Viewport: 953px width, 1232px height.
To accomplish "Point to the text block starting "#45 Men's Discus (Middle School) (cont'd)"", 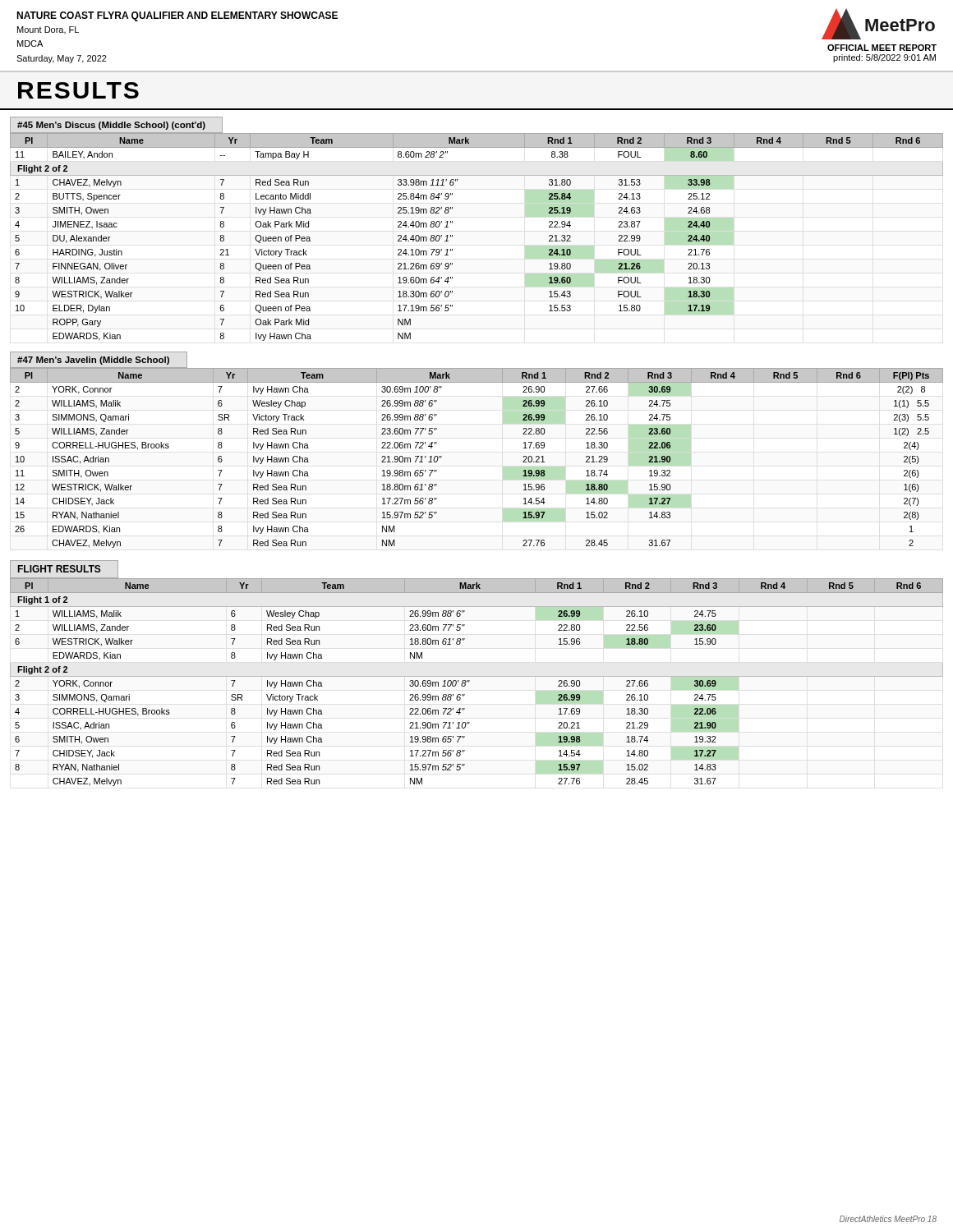I will [111, 124].
